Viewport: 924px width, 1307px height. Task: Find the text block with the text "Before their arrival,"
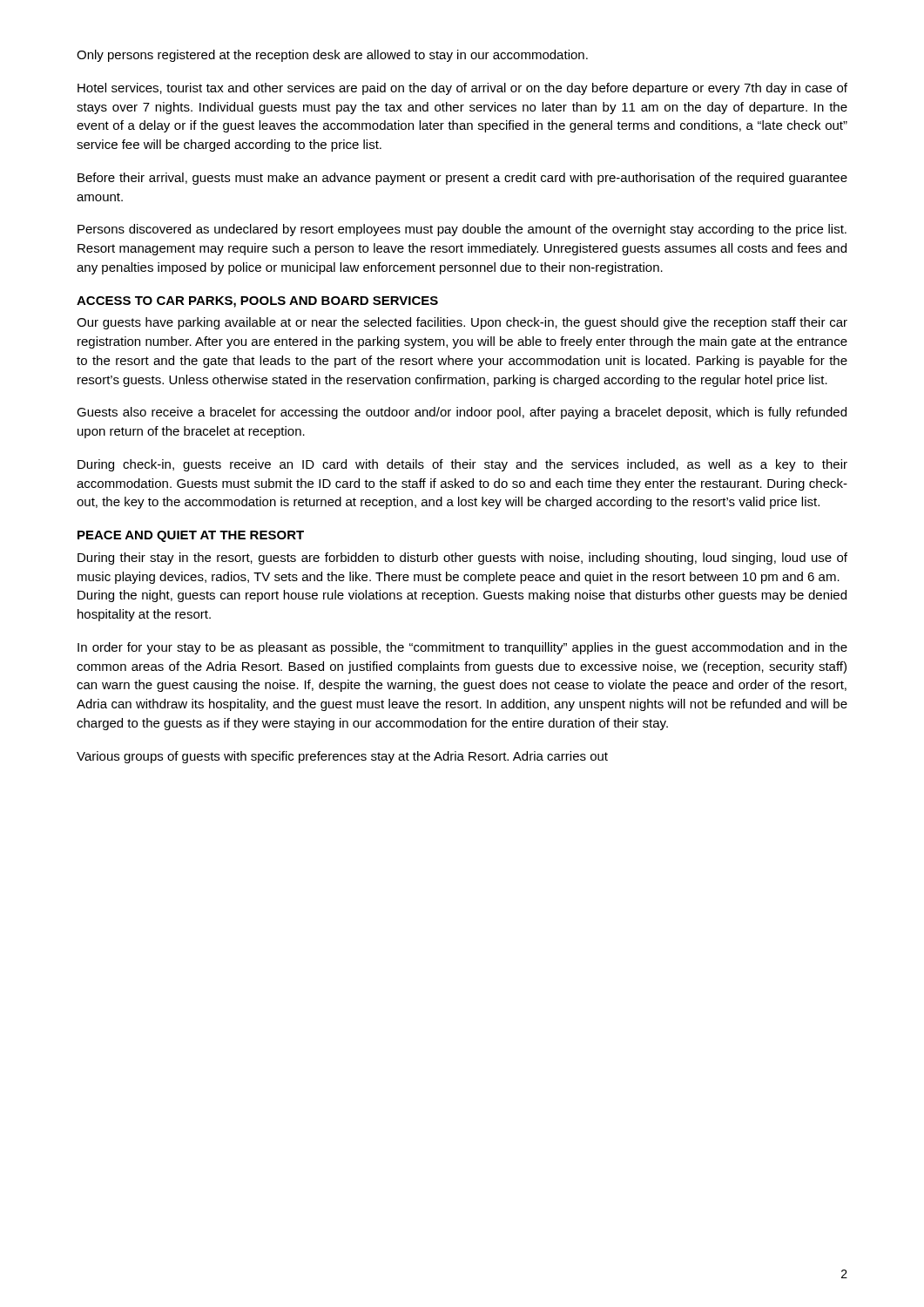[462, 187]
